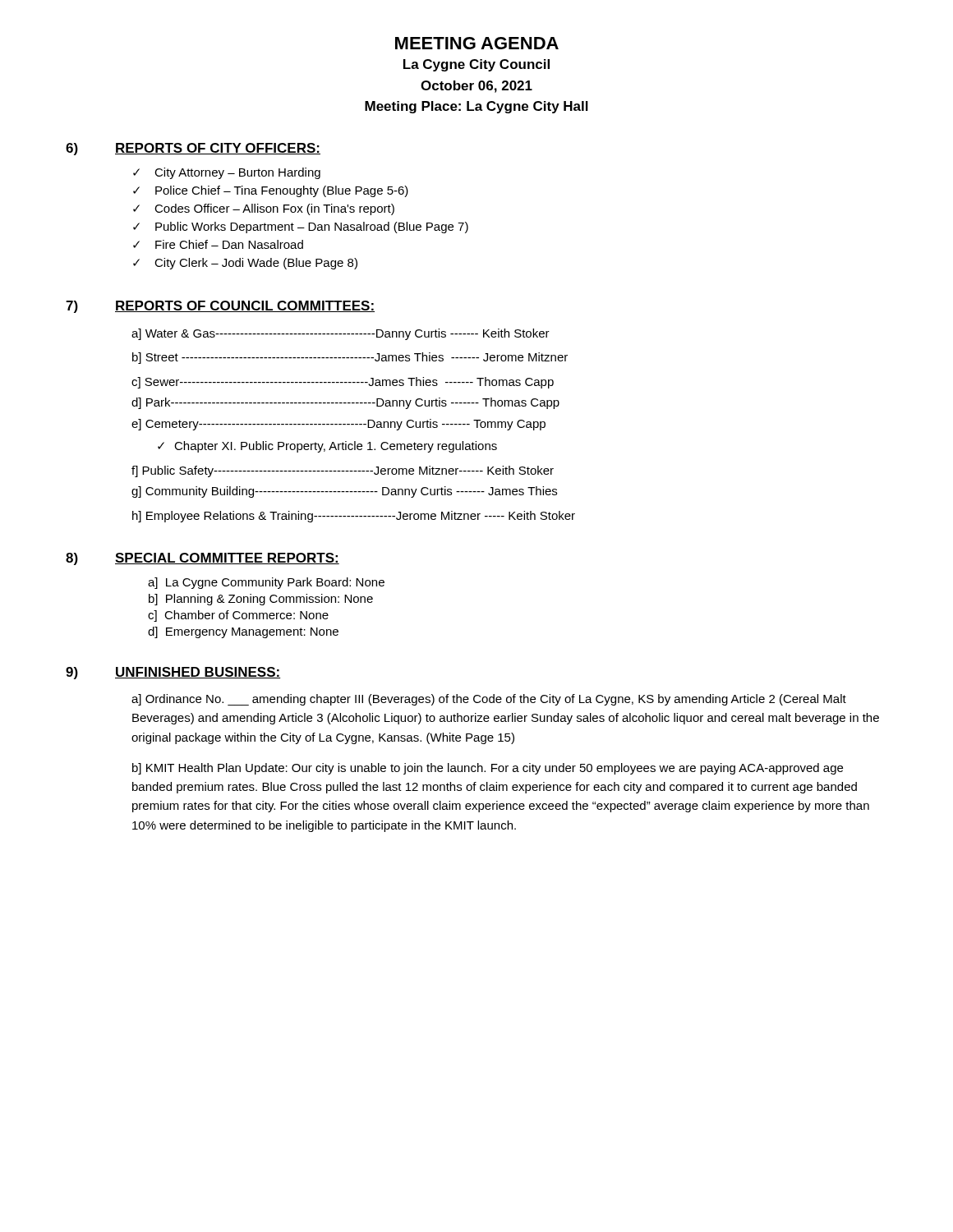
Task: Point to the region starting "✓Public Works Department – Dan Nasalroad"
Action: click(300, 226)
